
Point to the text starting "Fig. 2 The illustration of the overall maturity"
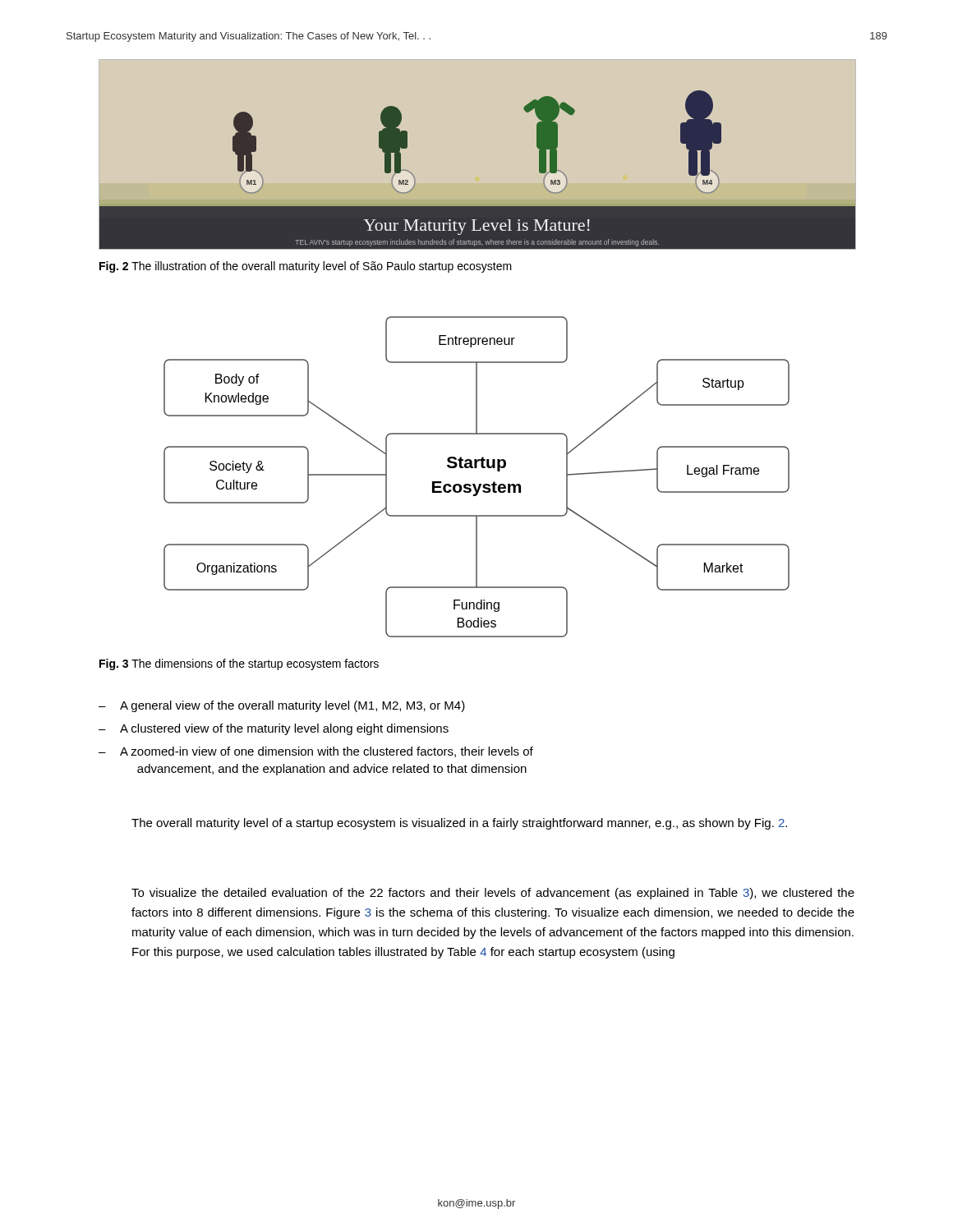click(305, 266)
